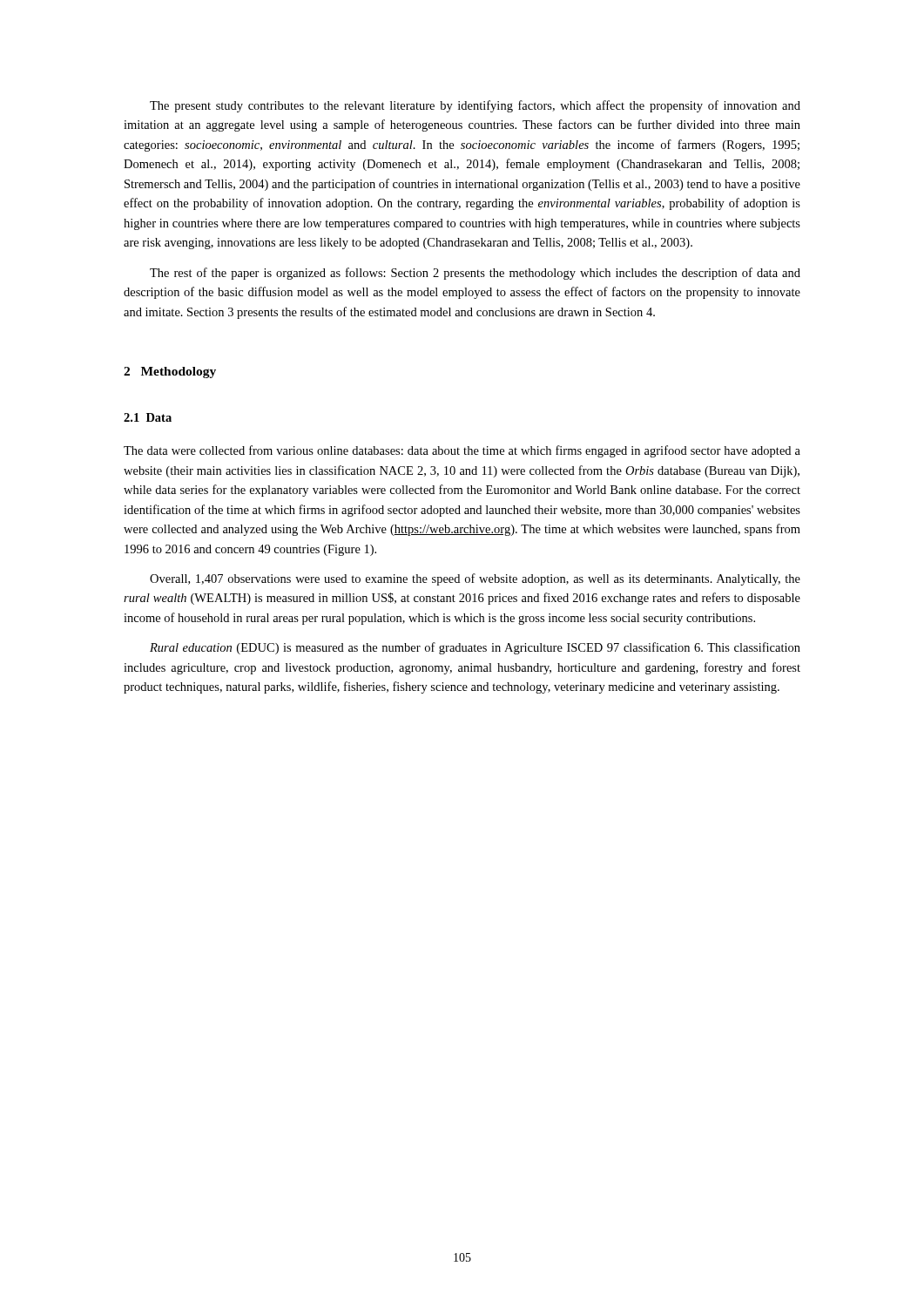
Task: Click on the text block with the text "The data were collected from various online"
Action: coord(462,500)
